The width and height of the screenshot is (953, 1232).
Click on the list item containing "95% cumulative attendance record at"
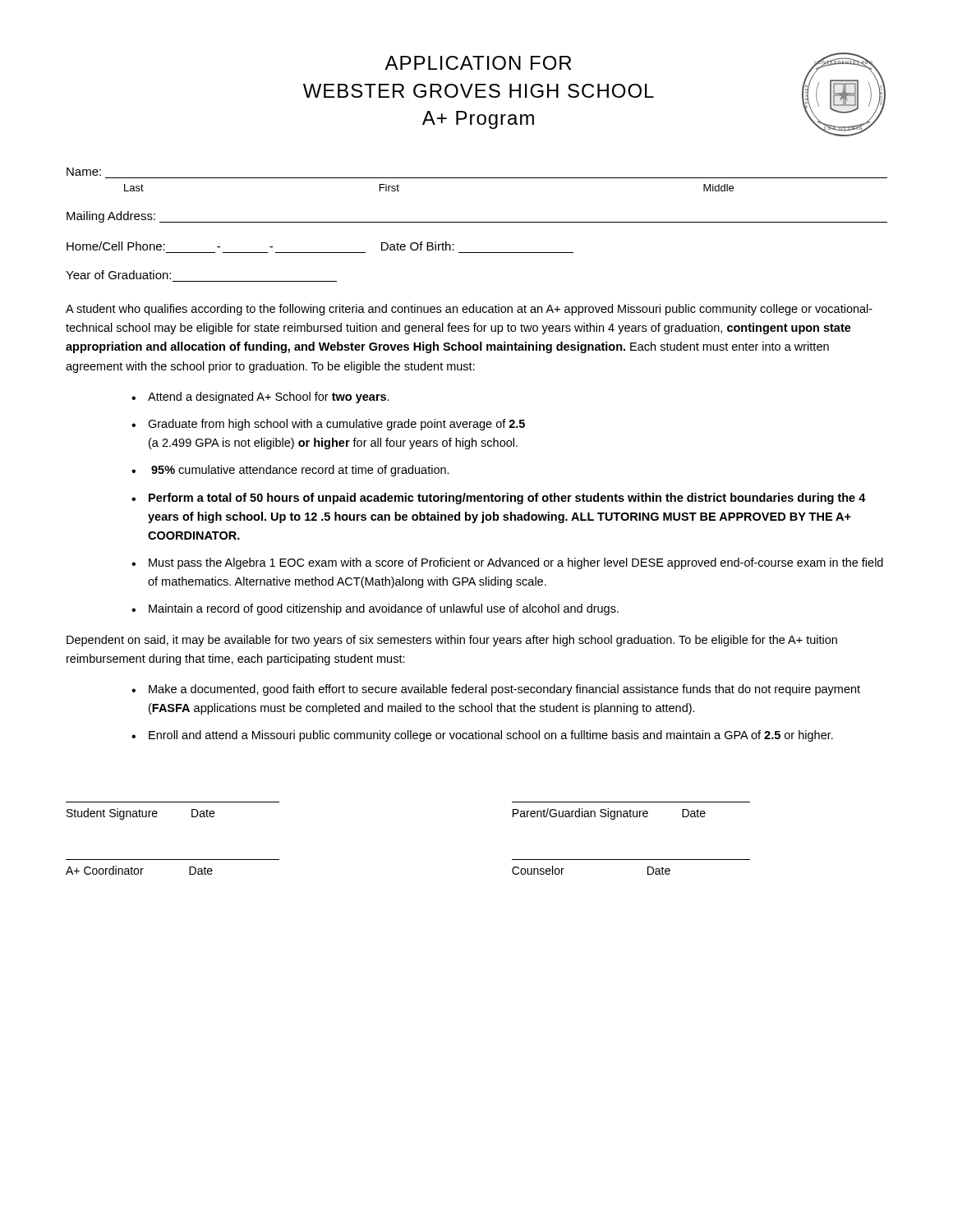299,470
